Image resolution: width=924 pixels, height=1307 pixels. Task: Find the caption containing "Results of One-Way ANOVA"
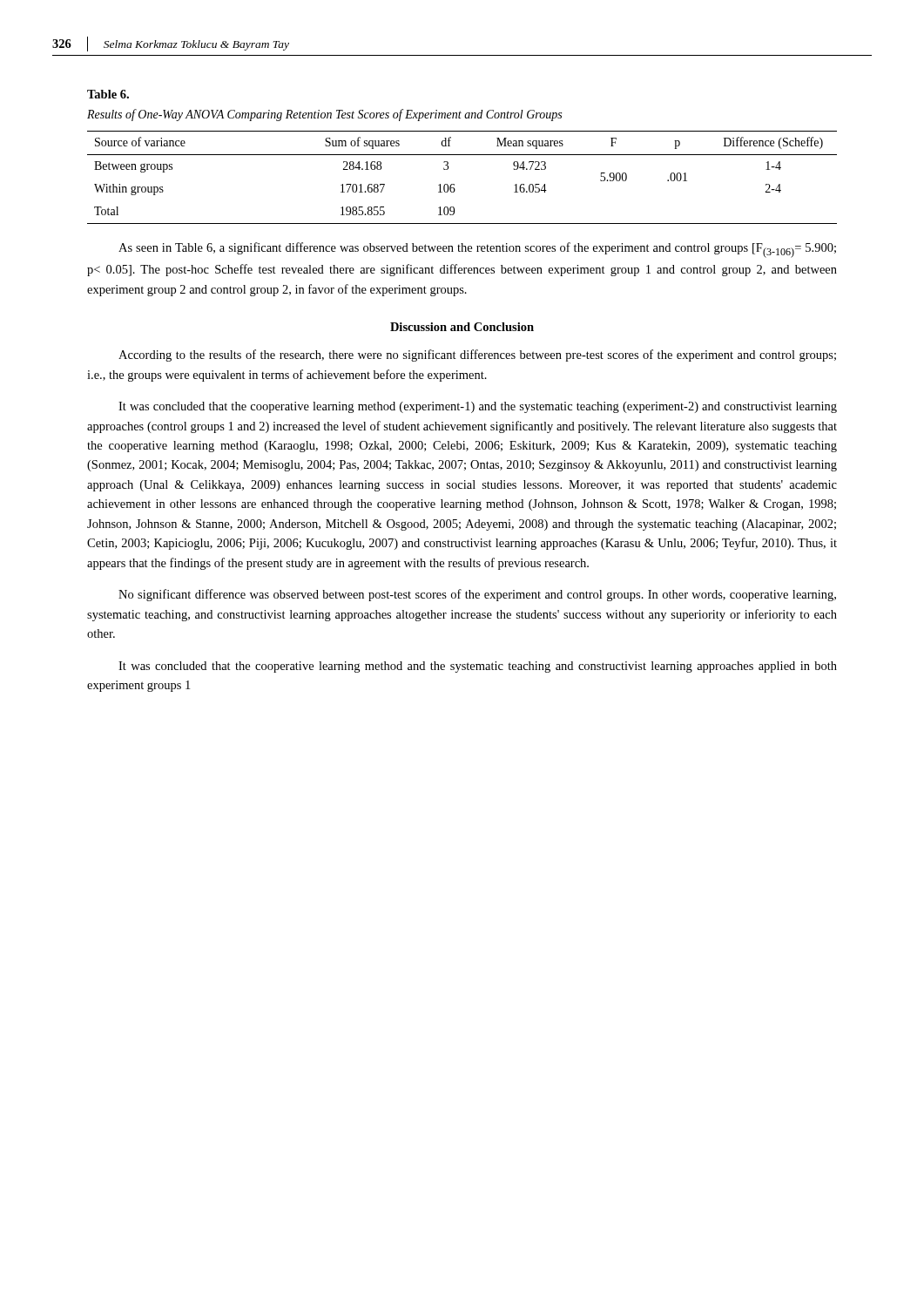325,115
